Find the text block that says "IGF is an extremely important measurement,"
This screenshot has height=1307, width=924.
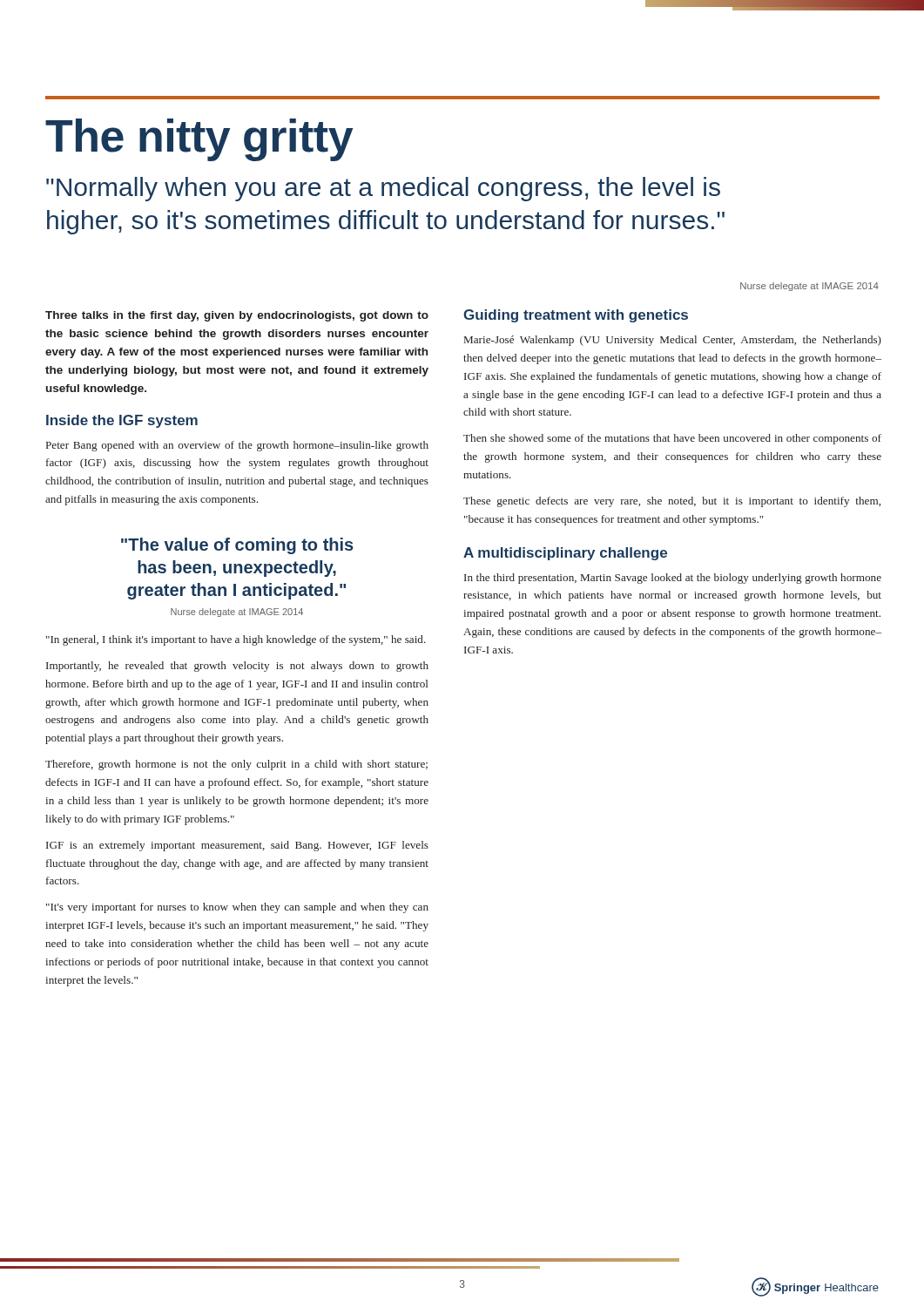237,863
